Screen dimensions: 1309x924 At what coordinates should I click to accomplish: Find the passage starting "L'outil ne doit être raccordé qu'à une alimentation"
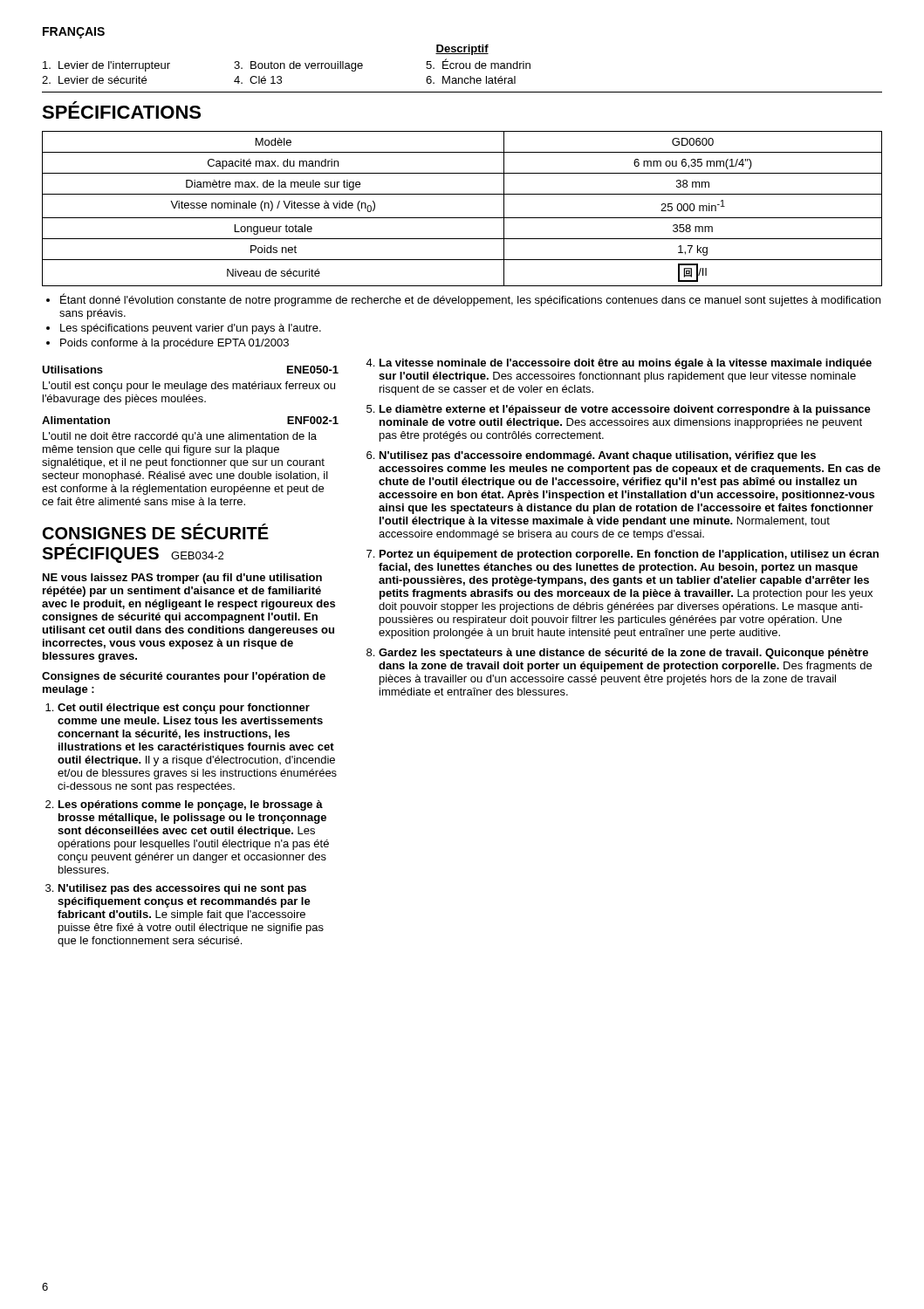click(x=185, y=469)
